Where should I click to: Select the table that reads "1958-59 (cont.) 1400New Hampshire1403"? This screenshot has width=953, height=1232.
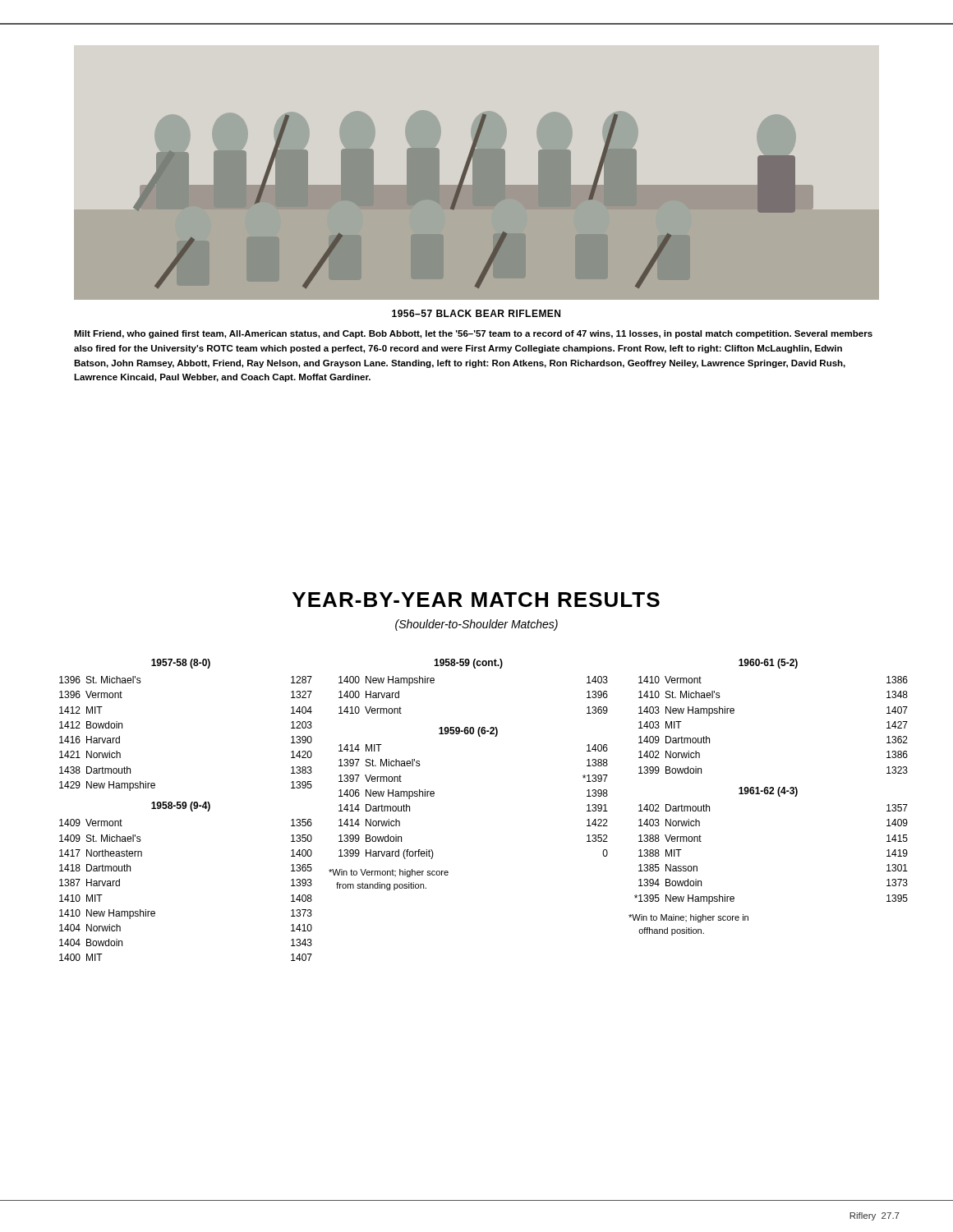point(468,774)
